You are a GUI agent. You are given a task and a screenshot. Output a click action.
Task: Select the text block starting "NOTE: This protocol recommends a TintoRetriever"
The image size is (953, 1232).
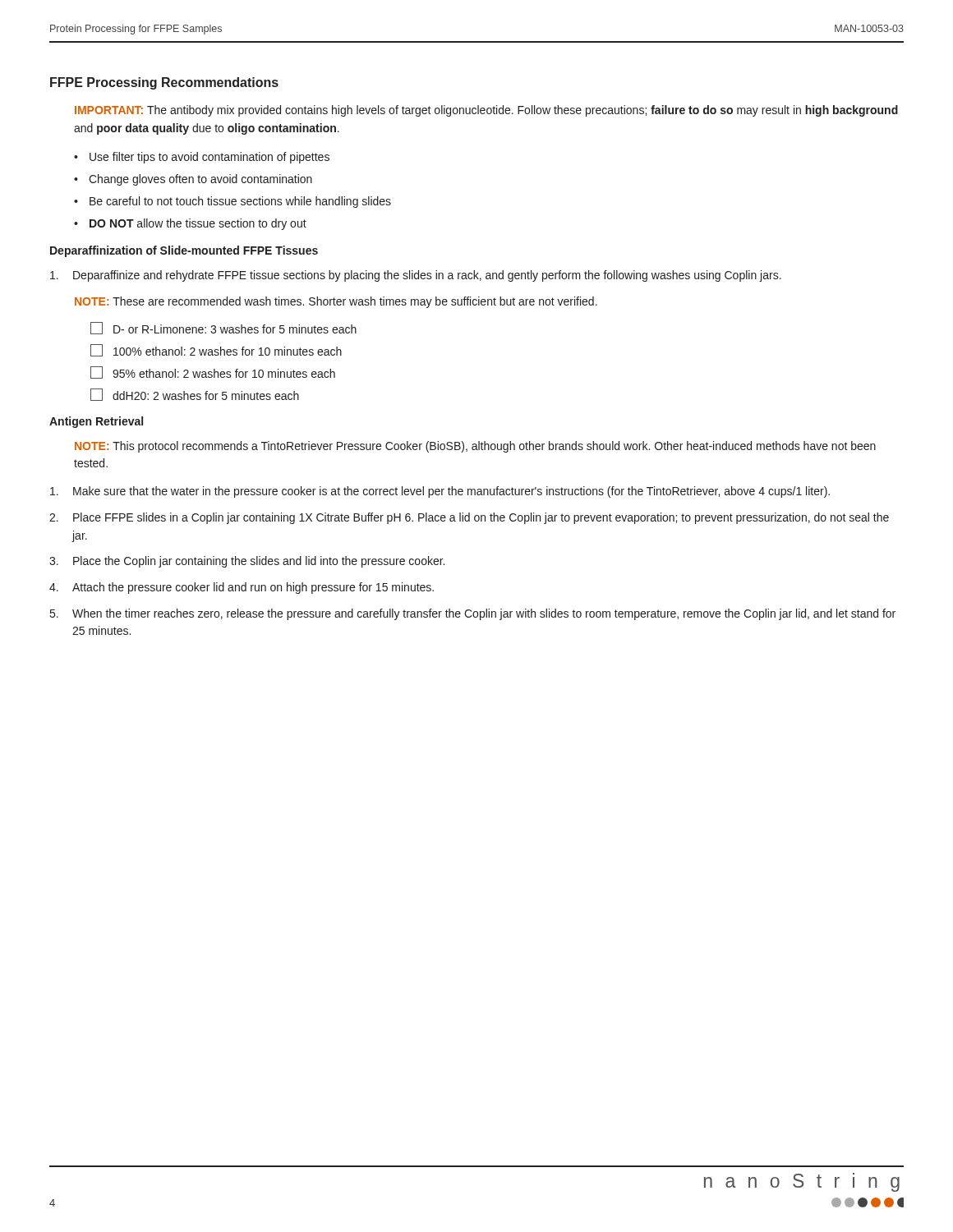pos(475,455)
